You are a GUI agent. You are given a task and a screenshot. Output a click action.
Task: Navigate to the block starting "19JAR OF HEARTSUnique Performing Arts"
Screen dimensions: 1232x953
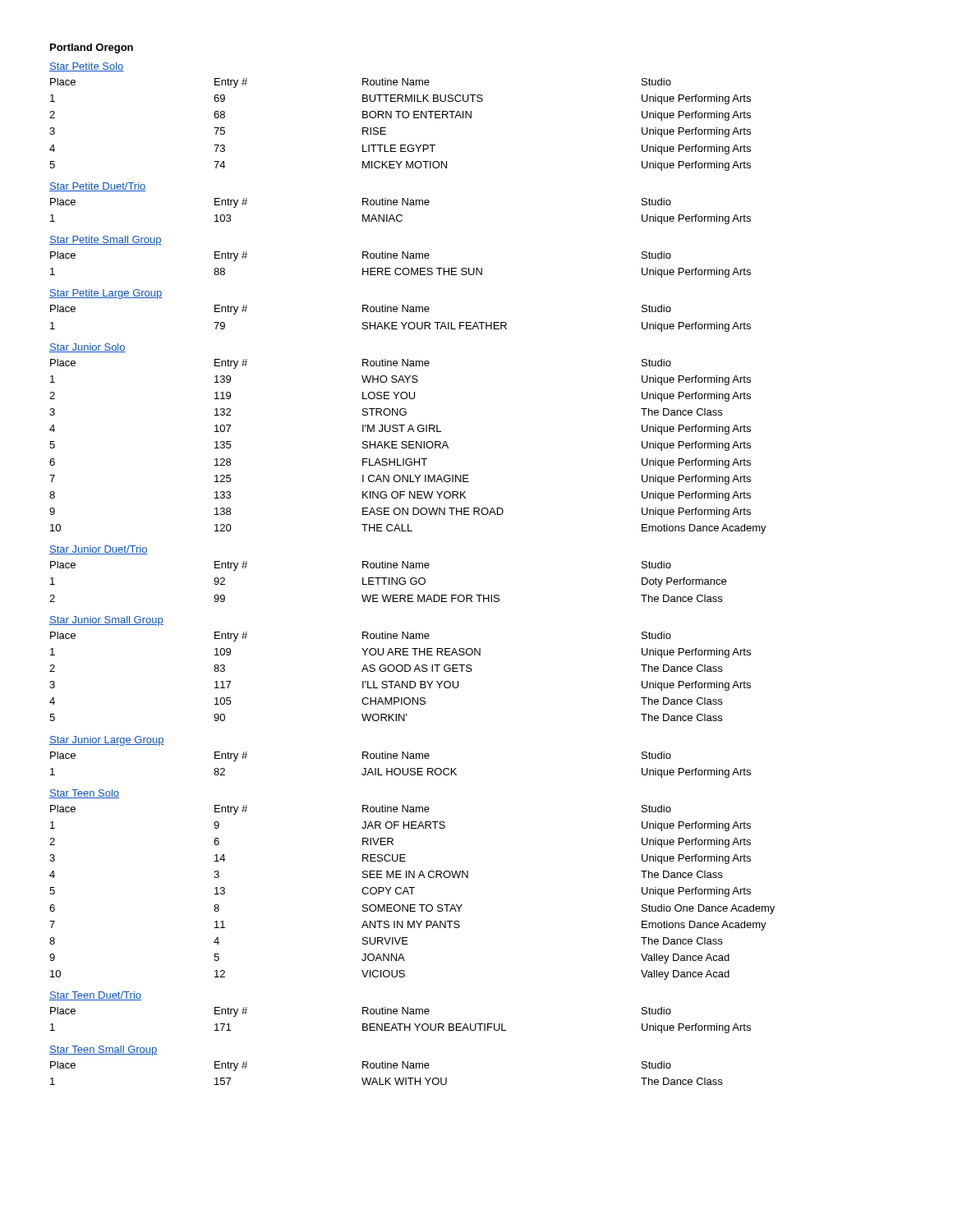401,826
